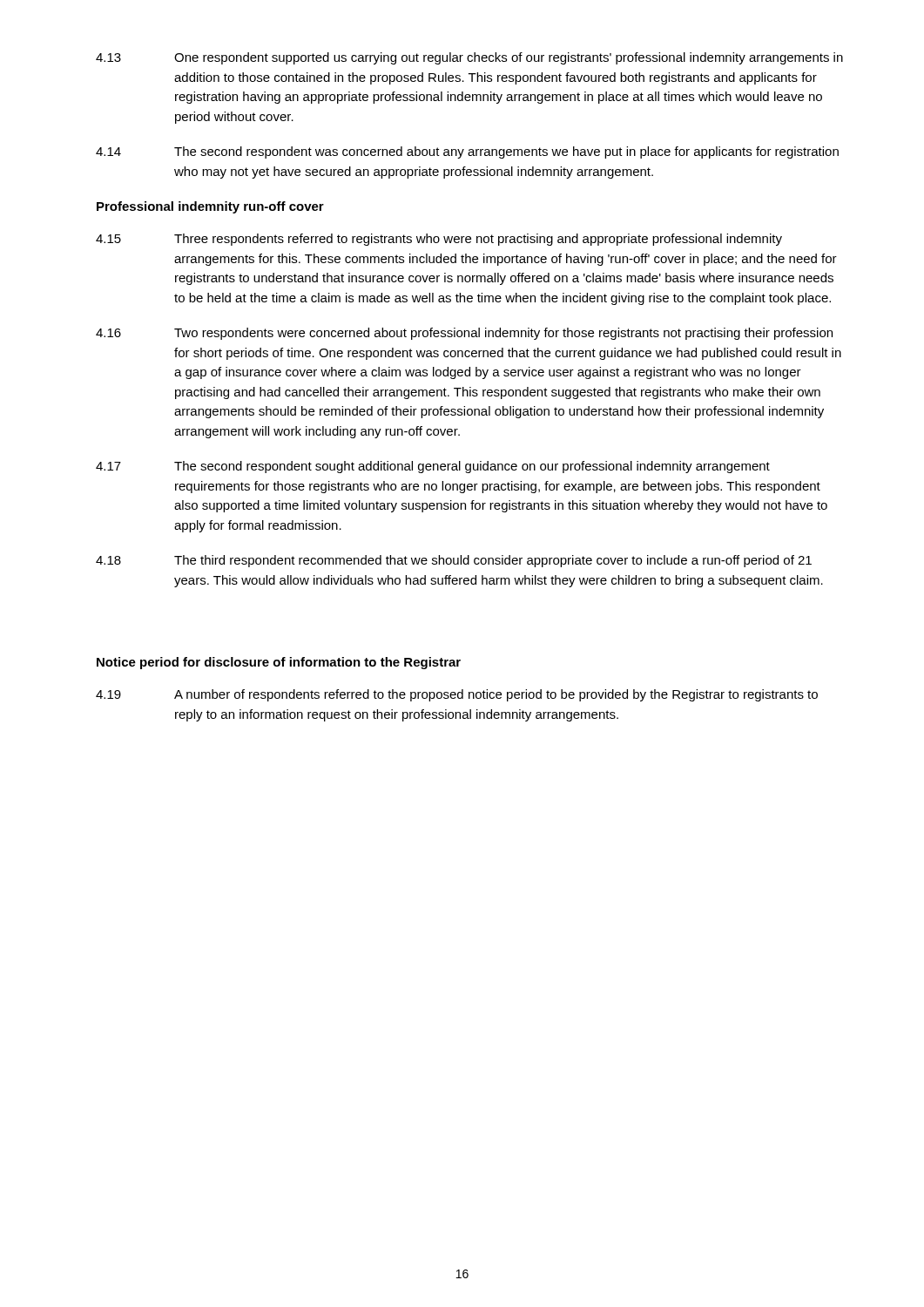The width and height of the screenshot is (924, 1307).
Task: Find the element starting "4.19 A number"
Action: tap(471, 704)
